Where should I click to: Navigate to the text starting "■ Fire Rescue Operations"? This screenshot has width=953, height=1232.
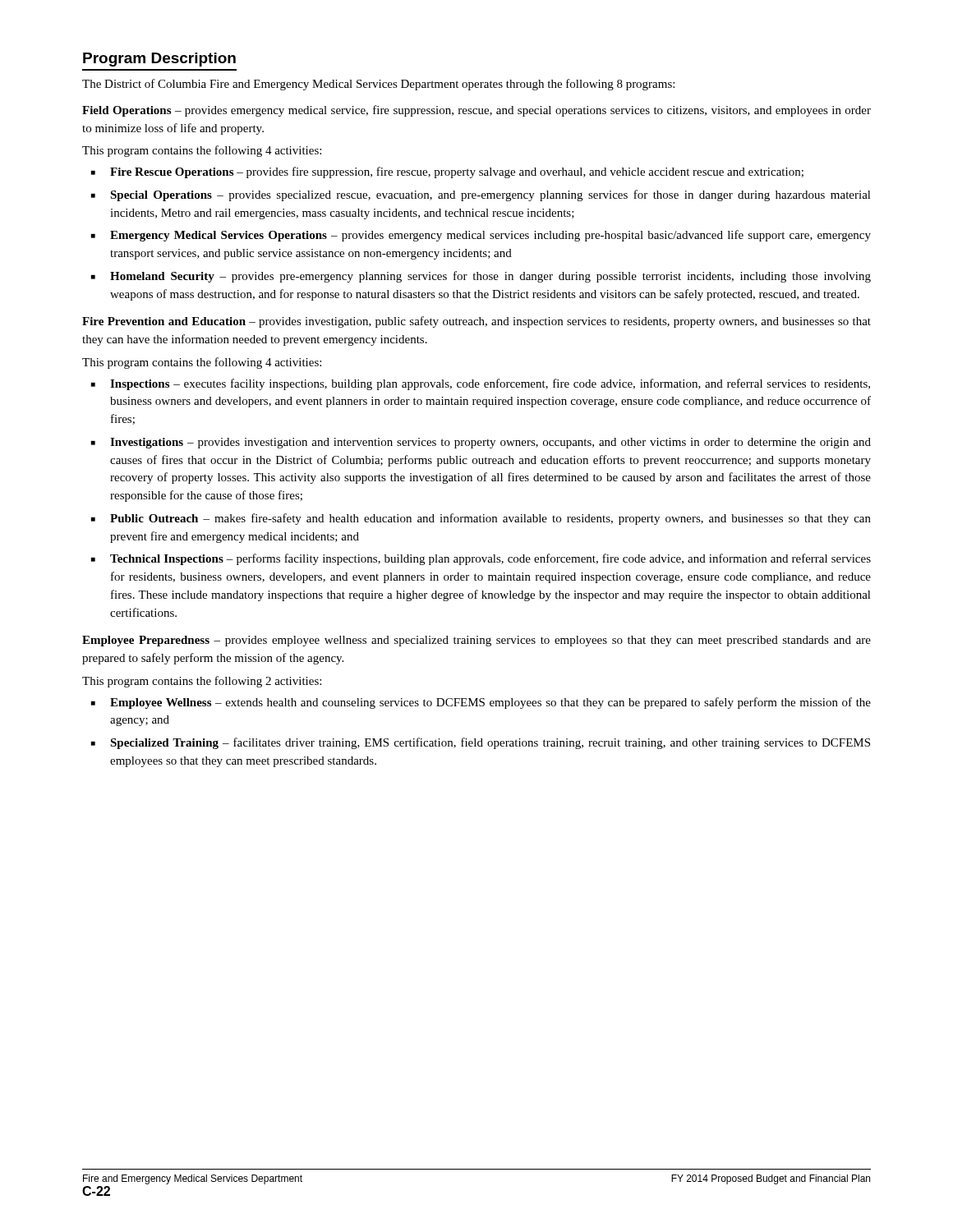(x=481, y=172)
